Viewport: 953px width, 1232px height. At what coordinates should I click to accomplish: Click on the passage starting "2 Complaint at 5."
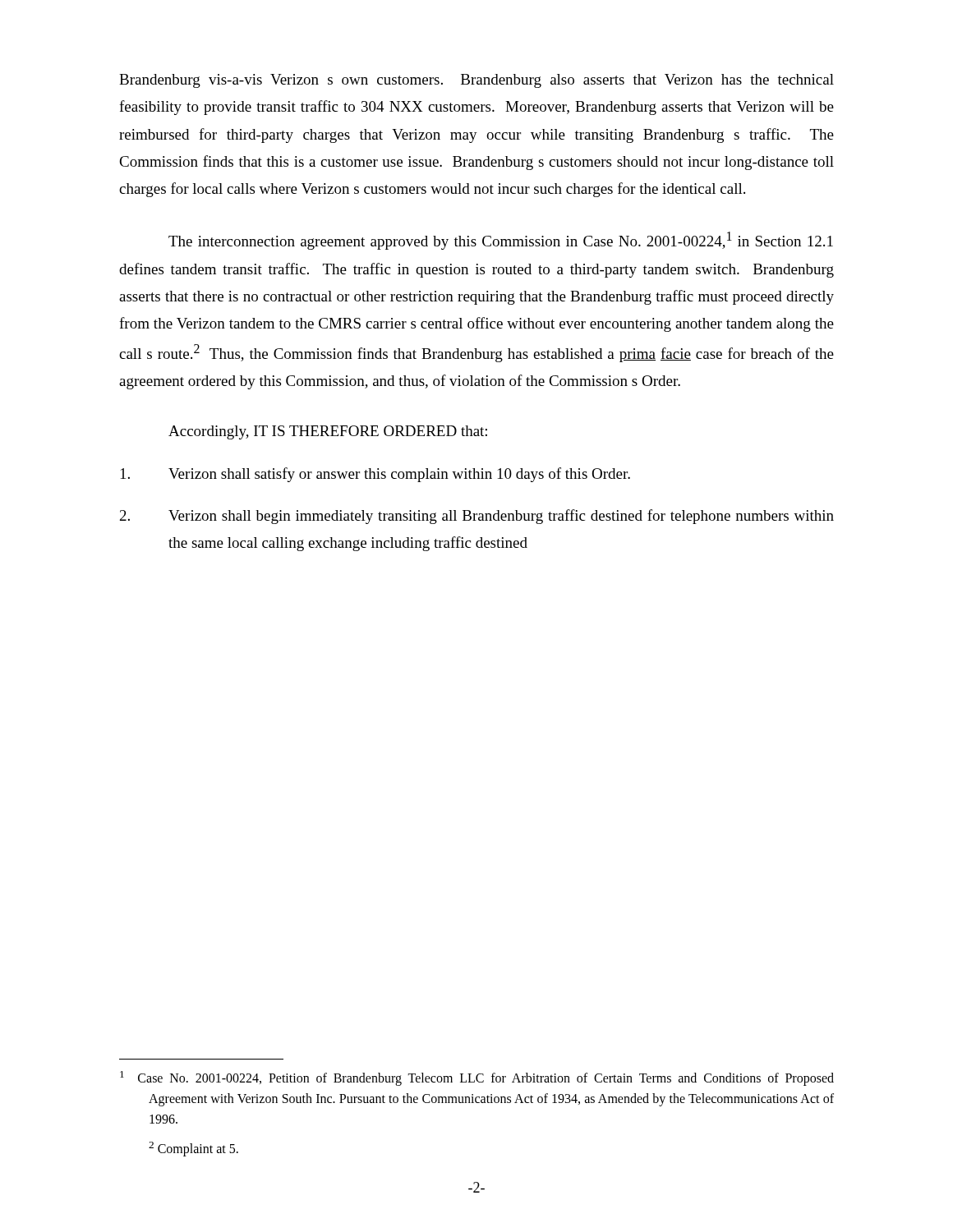click(x=194, y=1147)
